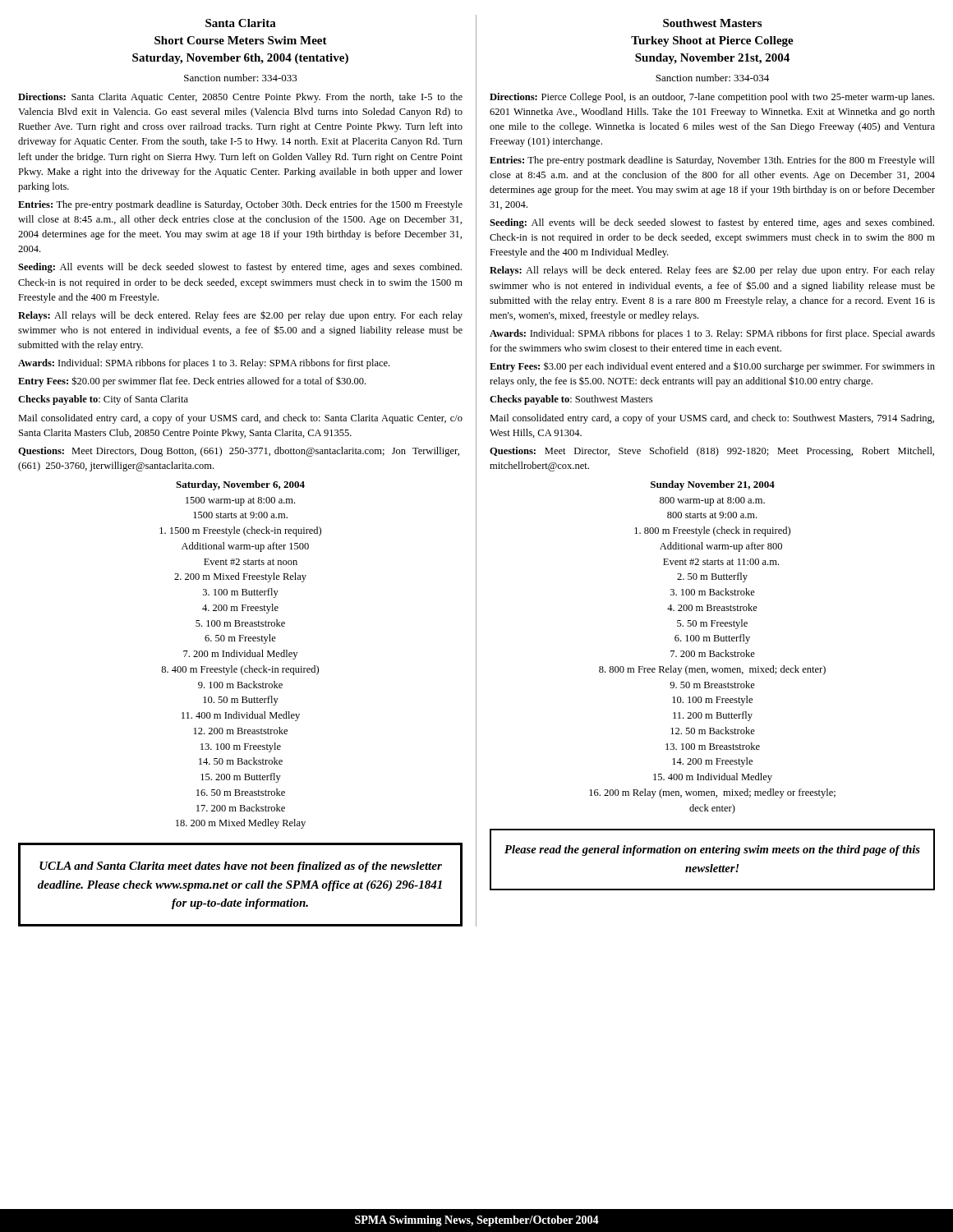The height and width of the screenshot is (1232, 953).
Task: Navigate to the passage starting "6. 100 m Butterfly"
Action: (x=712, y=638)
